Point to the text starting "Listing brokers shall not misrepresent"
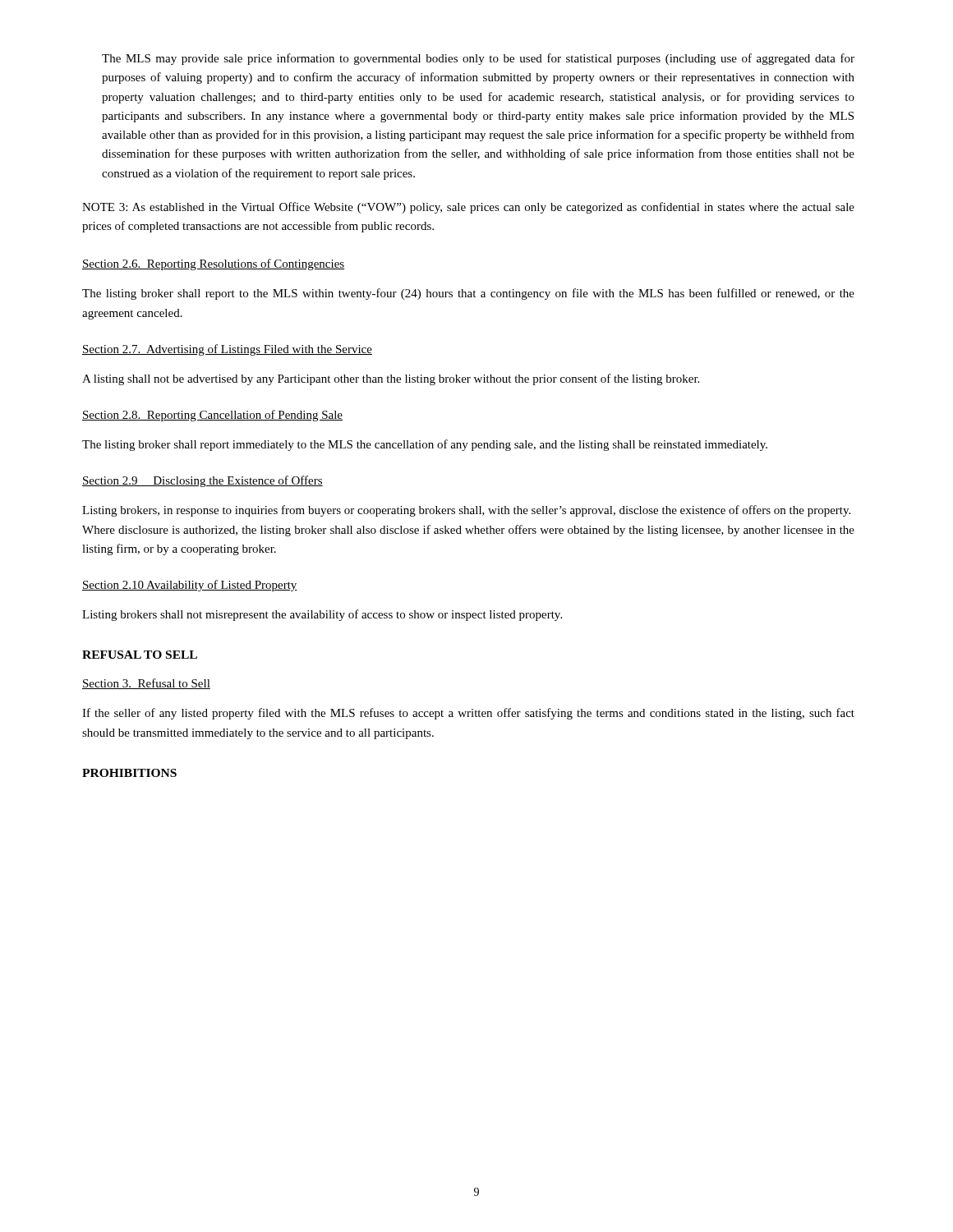 322,614
